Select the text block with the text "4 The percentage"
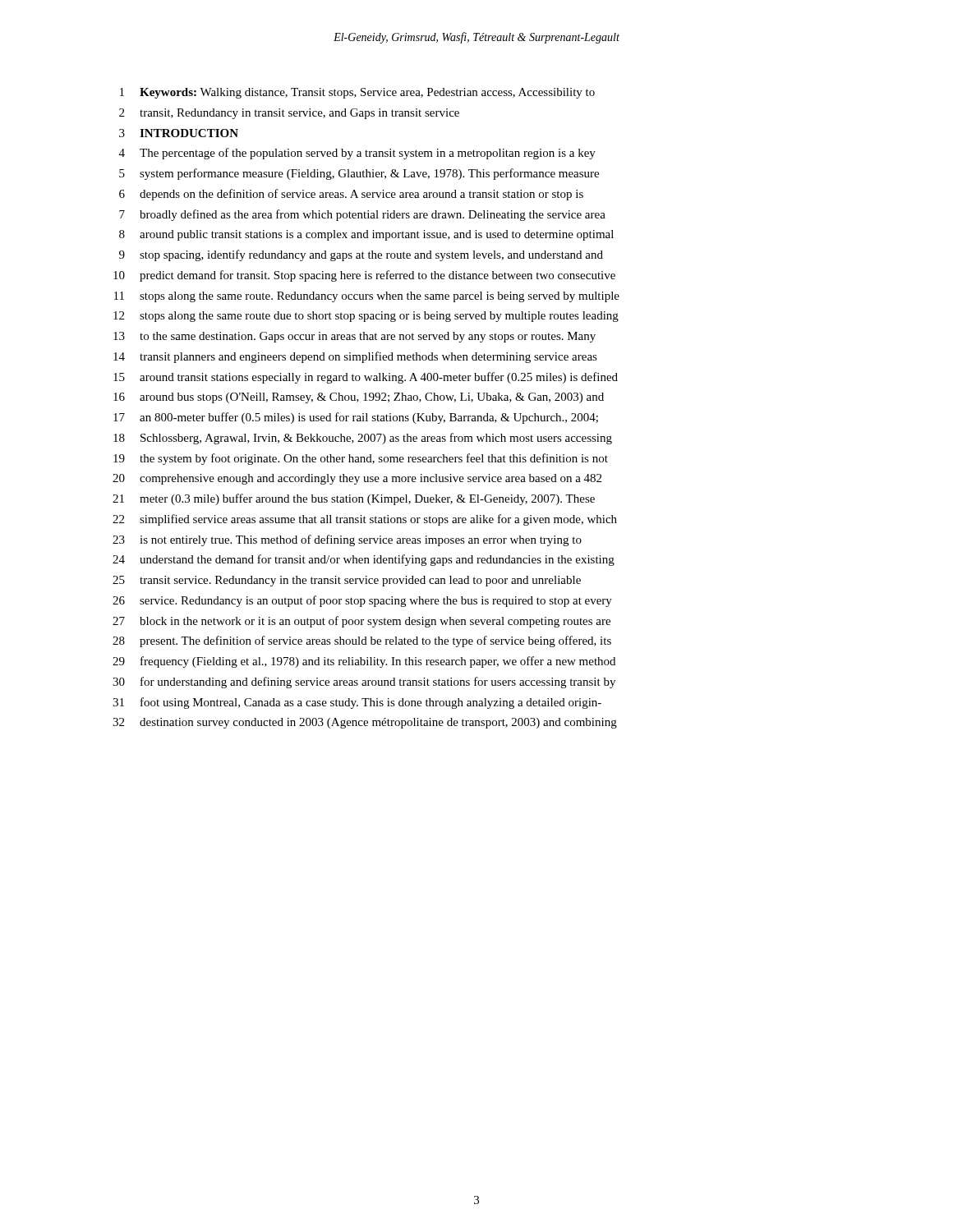Viewport: 953px width, 1232px height. [476, 438]
